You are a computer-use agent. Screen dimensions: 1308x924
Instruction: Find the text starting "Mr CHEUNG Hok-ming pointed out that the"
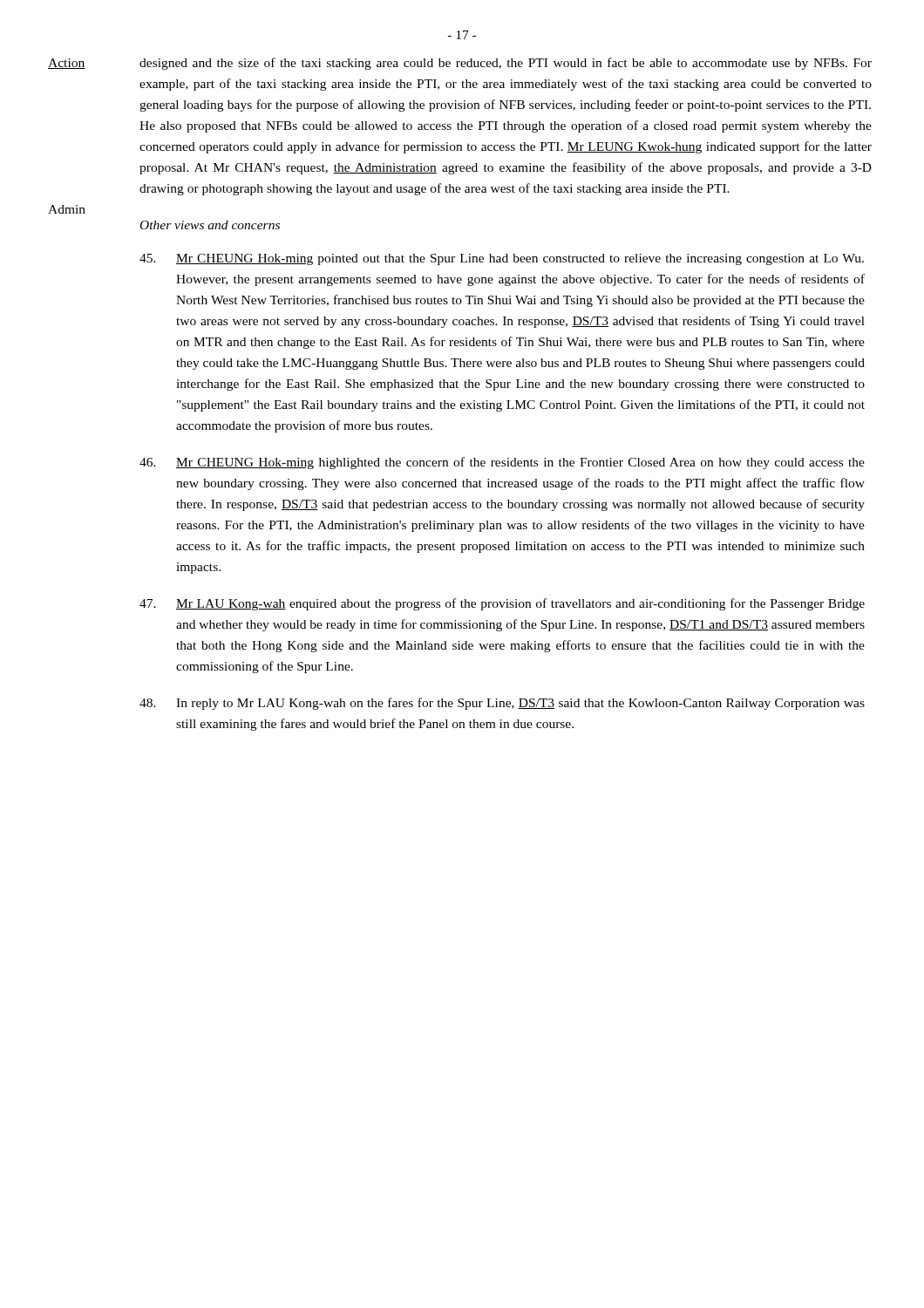[x=502, y=342]
